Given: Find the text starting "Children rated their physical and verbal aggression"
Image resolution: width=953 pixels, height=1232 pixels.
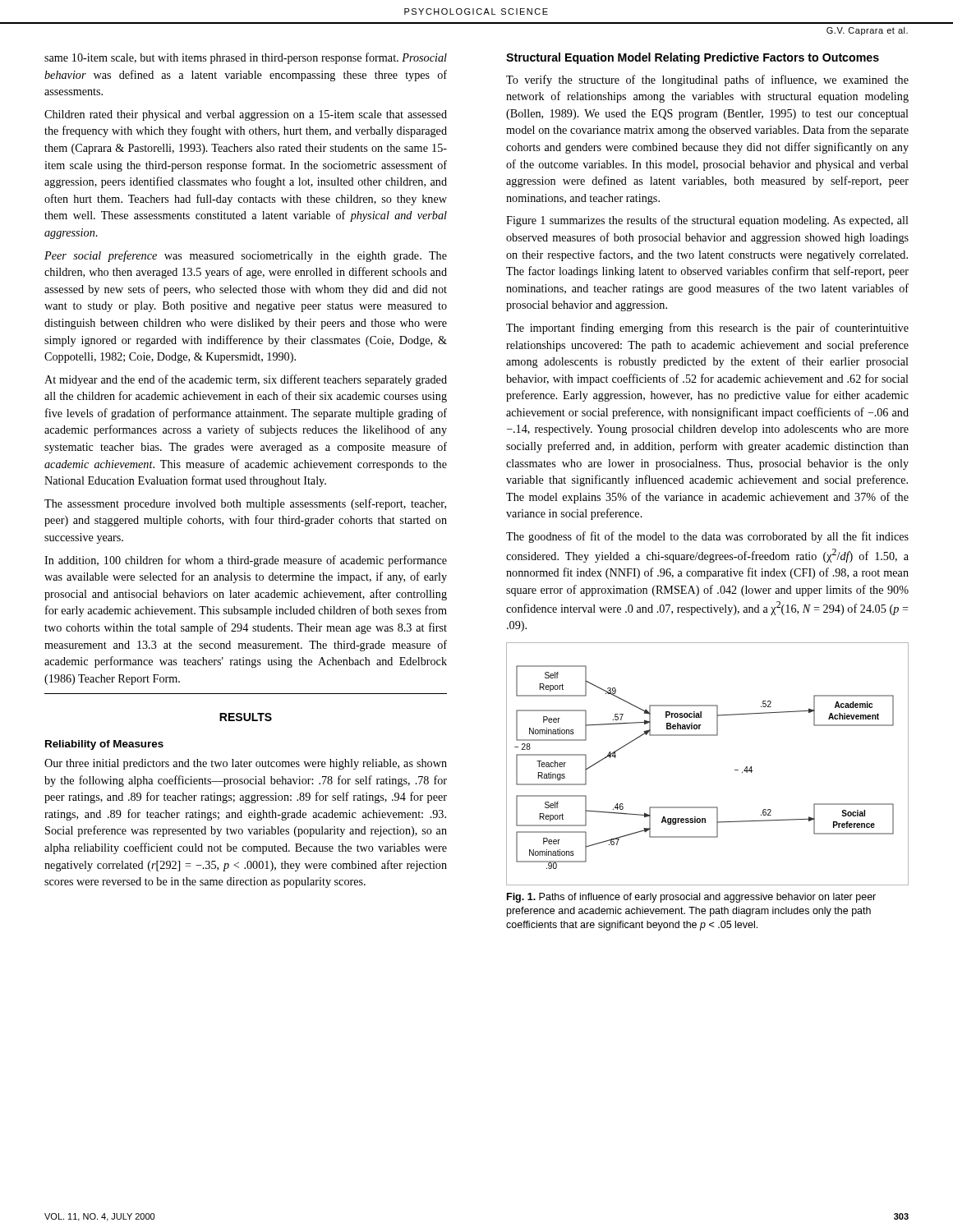Looking at the screenshot, I should [x=246, y=173].
